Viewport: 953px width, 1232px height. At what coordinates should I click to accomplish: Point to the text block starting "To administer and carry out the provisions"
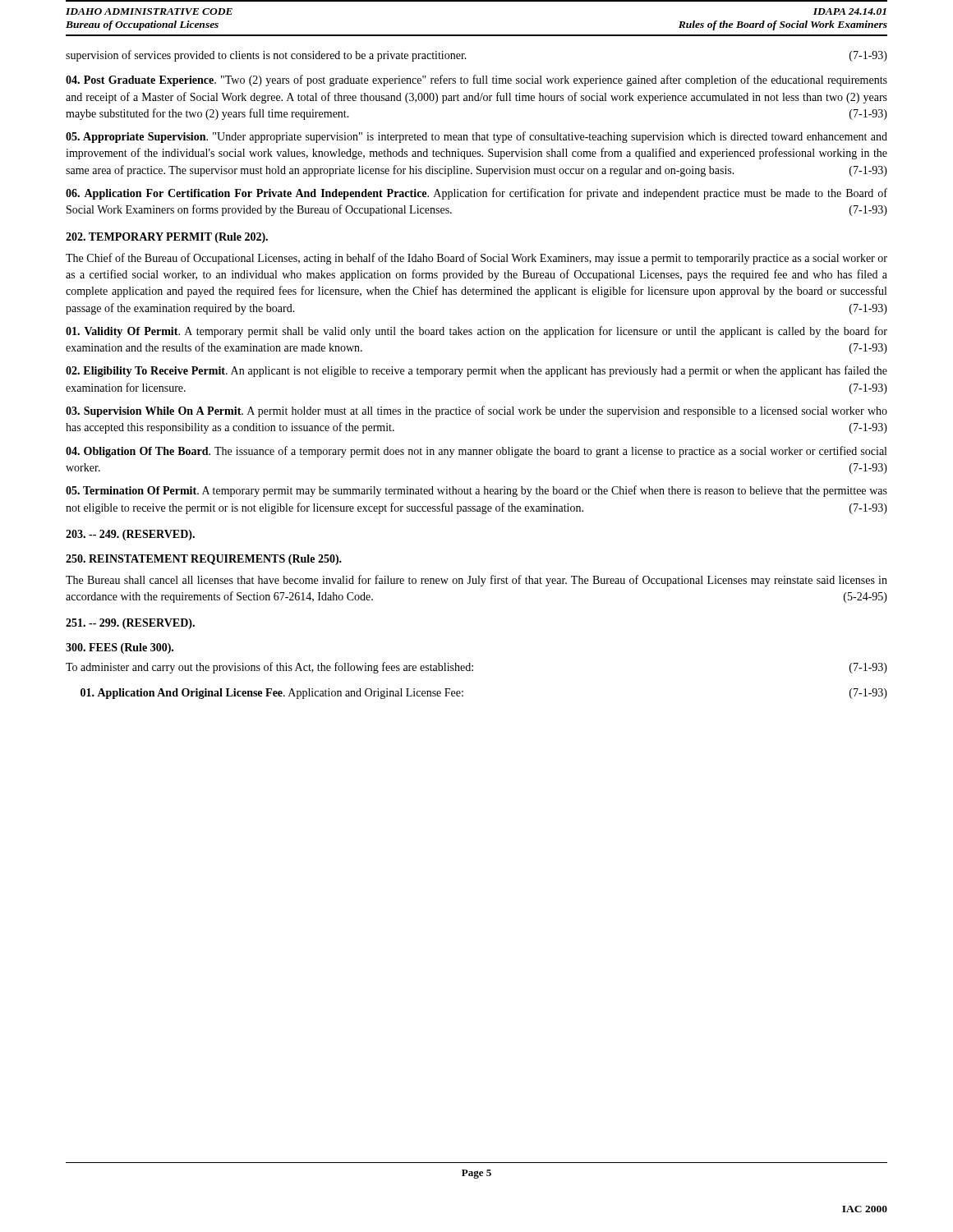476,668
